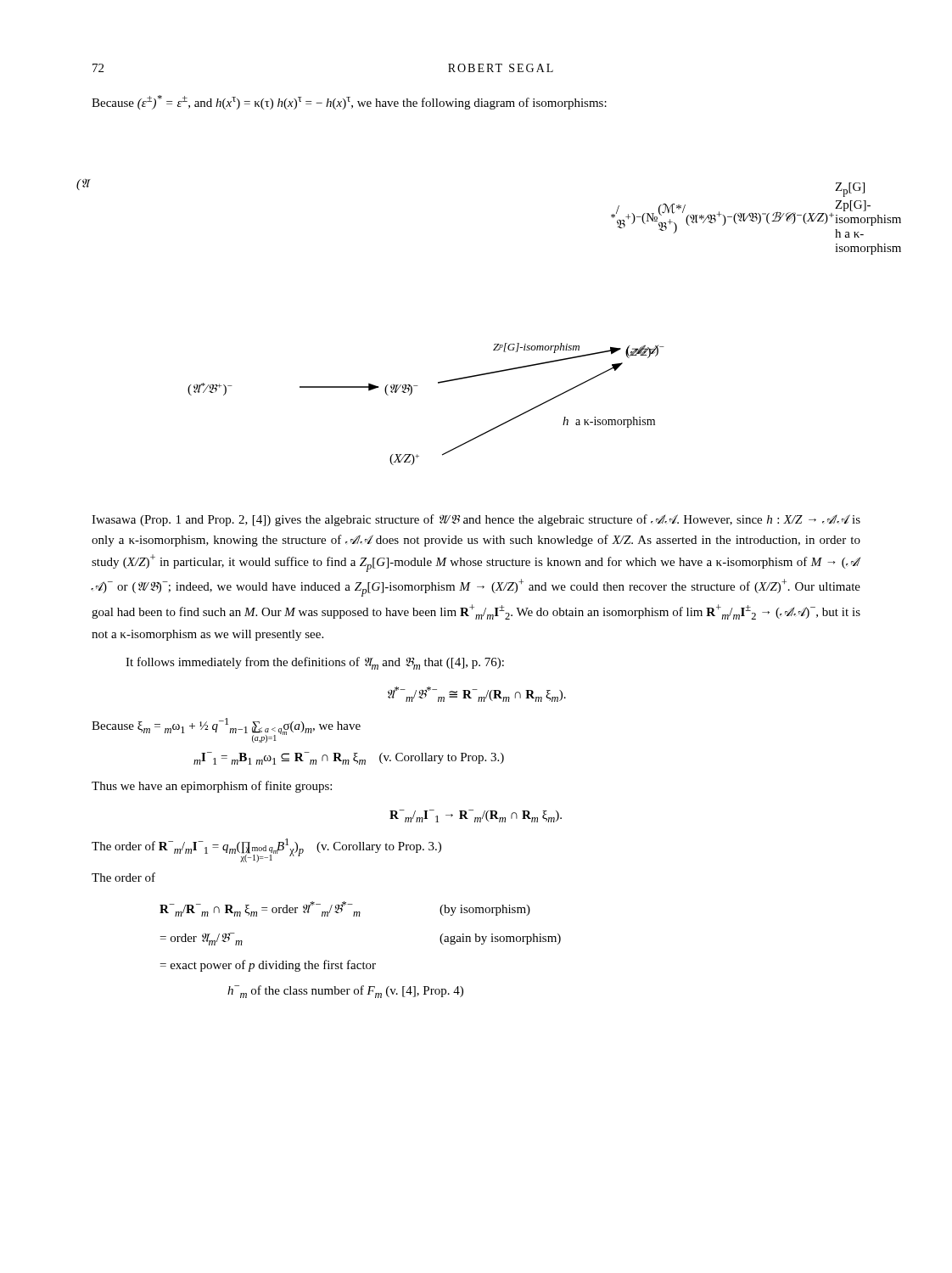Select the text block with the text "R−m/R−m ∩ Rm ξm = order 𝔄*−m/𝔅*−m (by"
The width and height of the screenshot is (952, 1273).
510,950
